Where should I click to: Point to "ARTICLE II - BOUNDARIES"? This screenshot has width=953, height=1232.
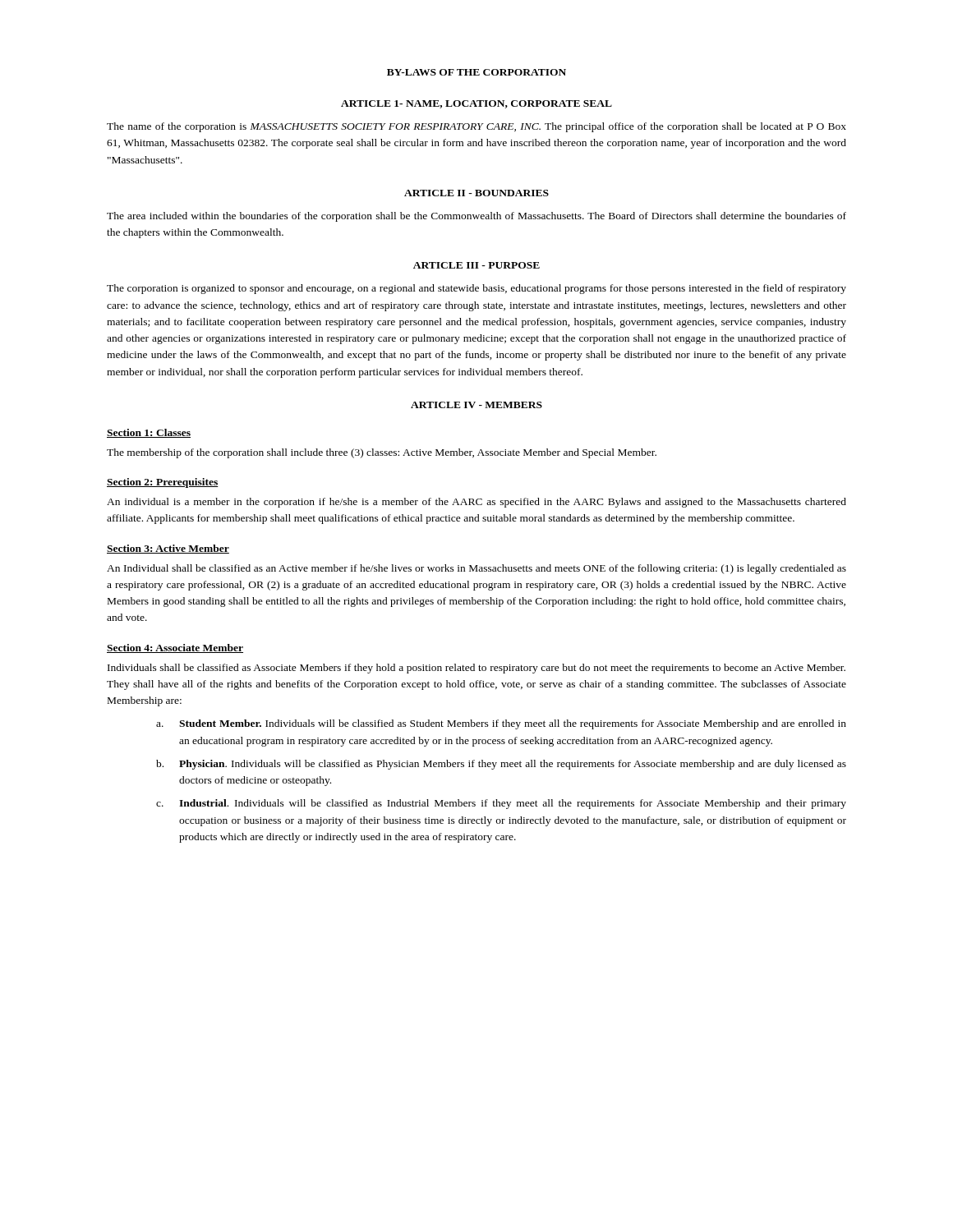click(x=476, y=192)
